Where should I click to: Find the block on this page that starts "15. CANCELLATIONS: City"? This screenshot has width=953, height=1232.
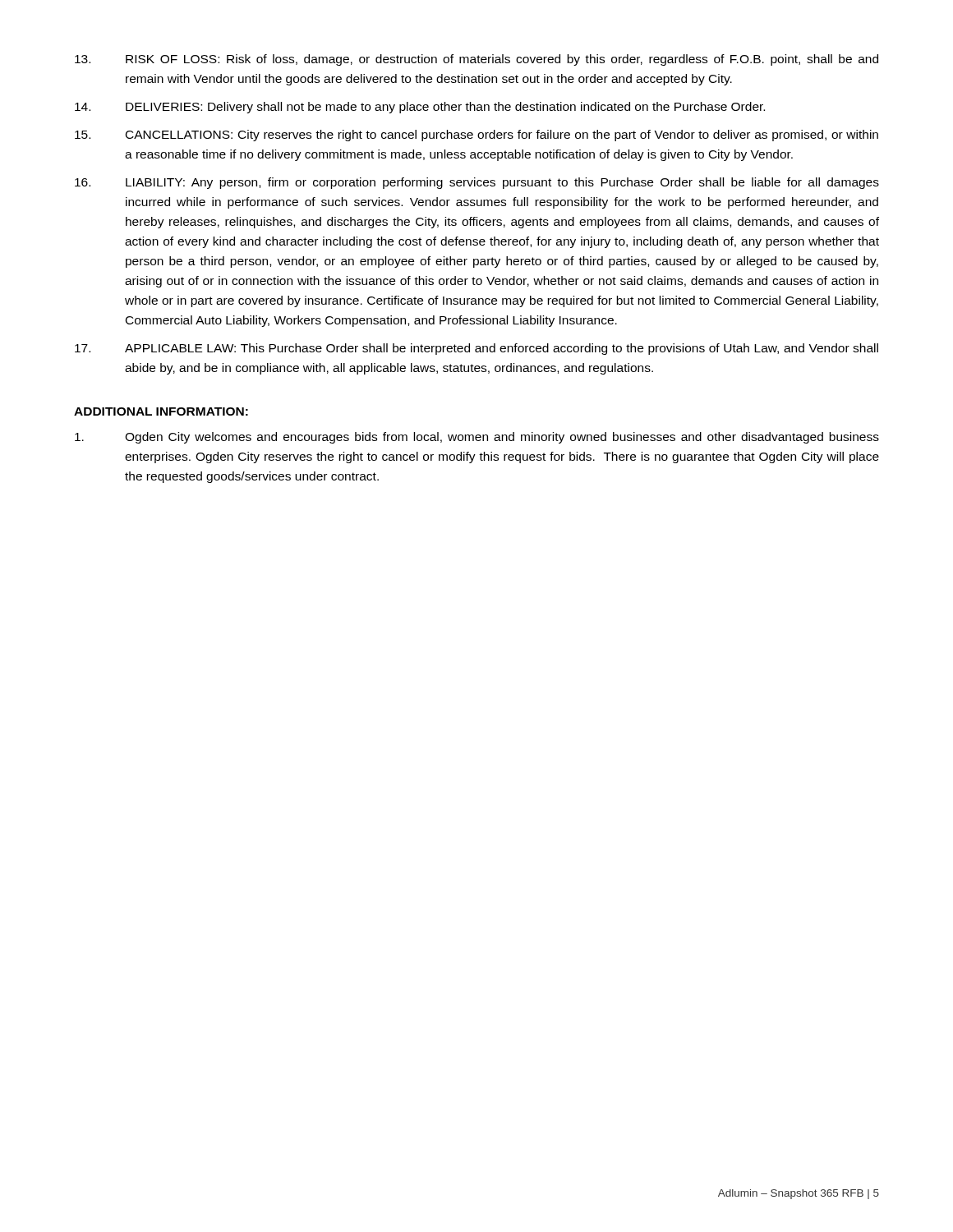pos(476,145)
